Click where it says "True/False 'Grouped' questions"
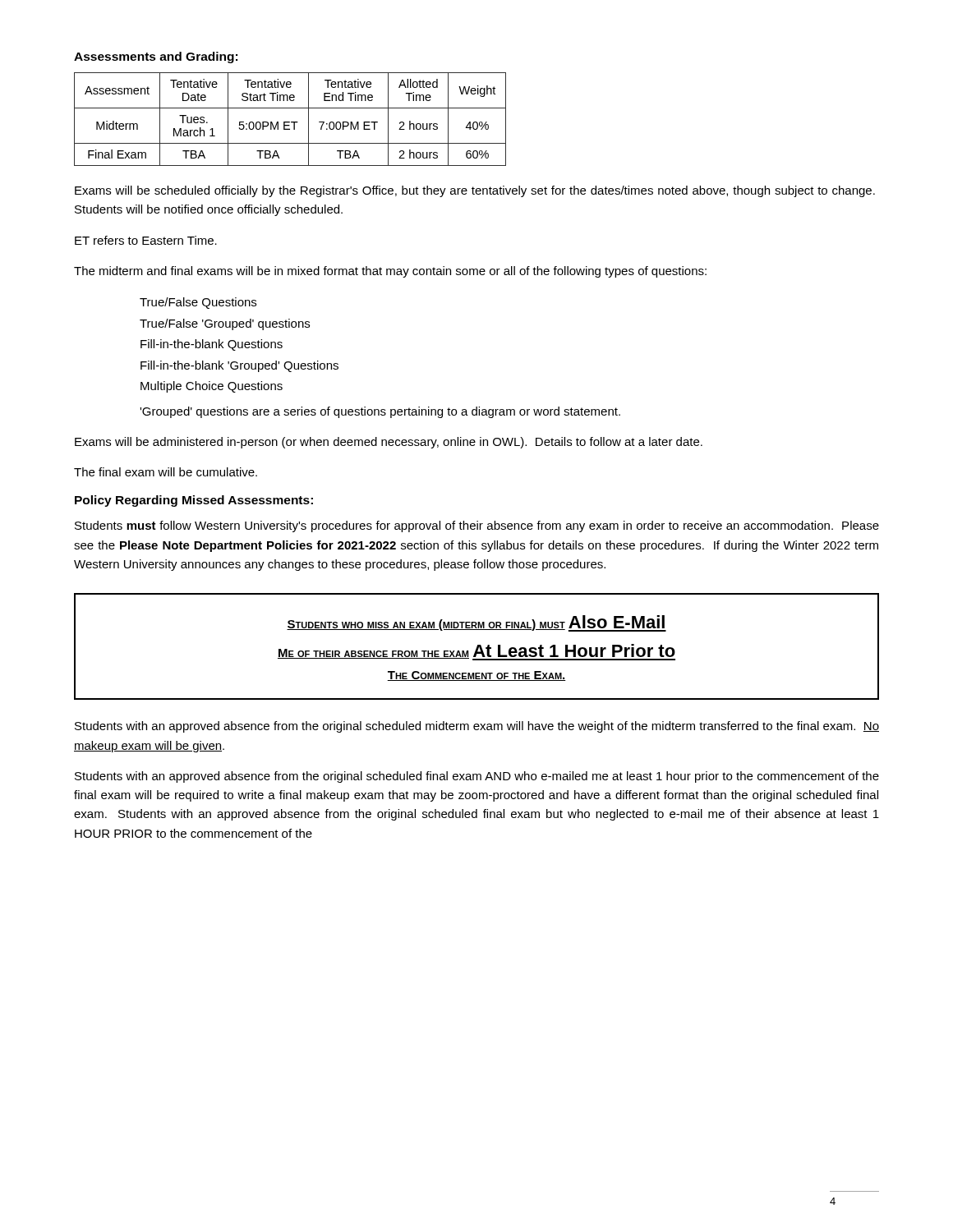The image size is (953, 1232). 225,323
